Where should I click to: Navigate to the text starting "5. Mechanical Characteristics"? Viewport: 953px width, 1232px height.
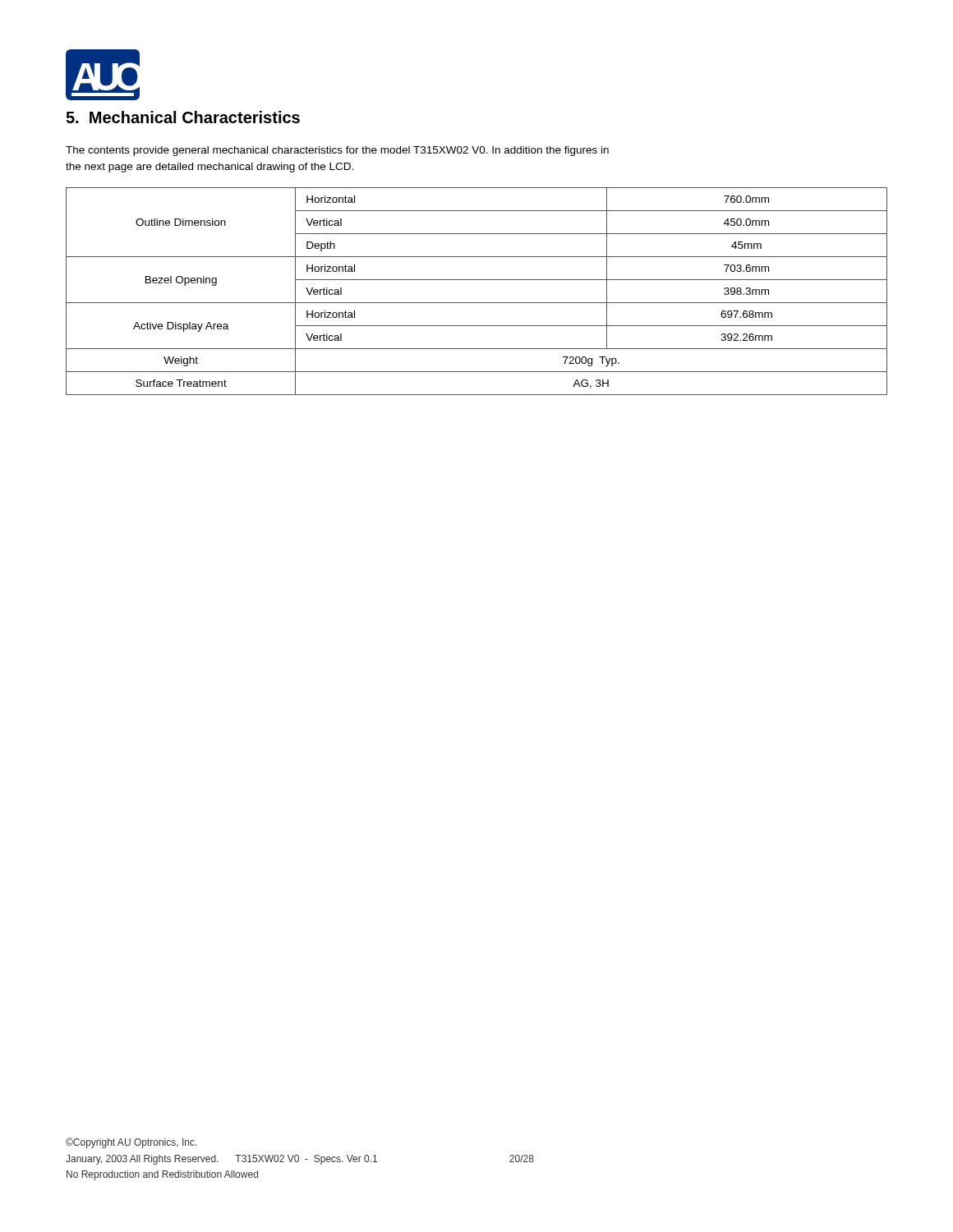[x=183, y=117]
